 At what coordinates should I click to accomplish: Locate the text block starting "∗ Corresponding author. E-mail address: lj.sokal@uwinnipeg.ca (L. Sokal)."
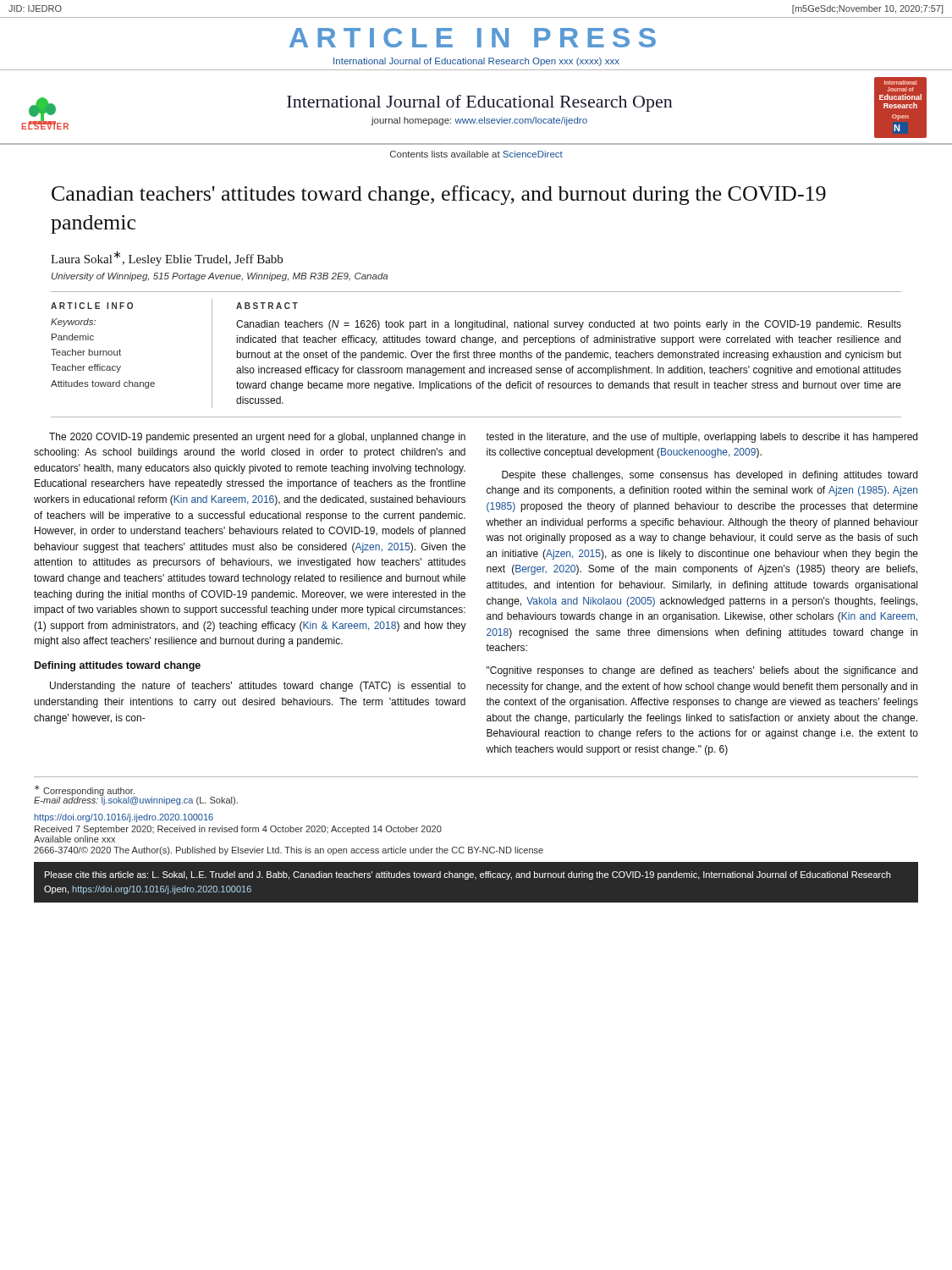point(136,794)
